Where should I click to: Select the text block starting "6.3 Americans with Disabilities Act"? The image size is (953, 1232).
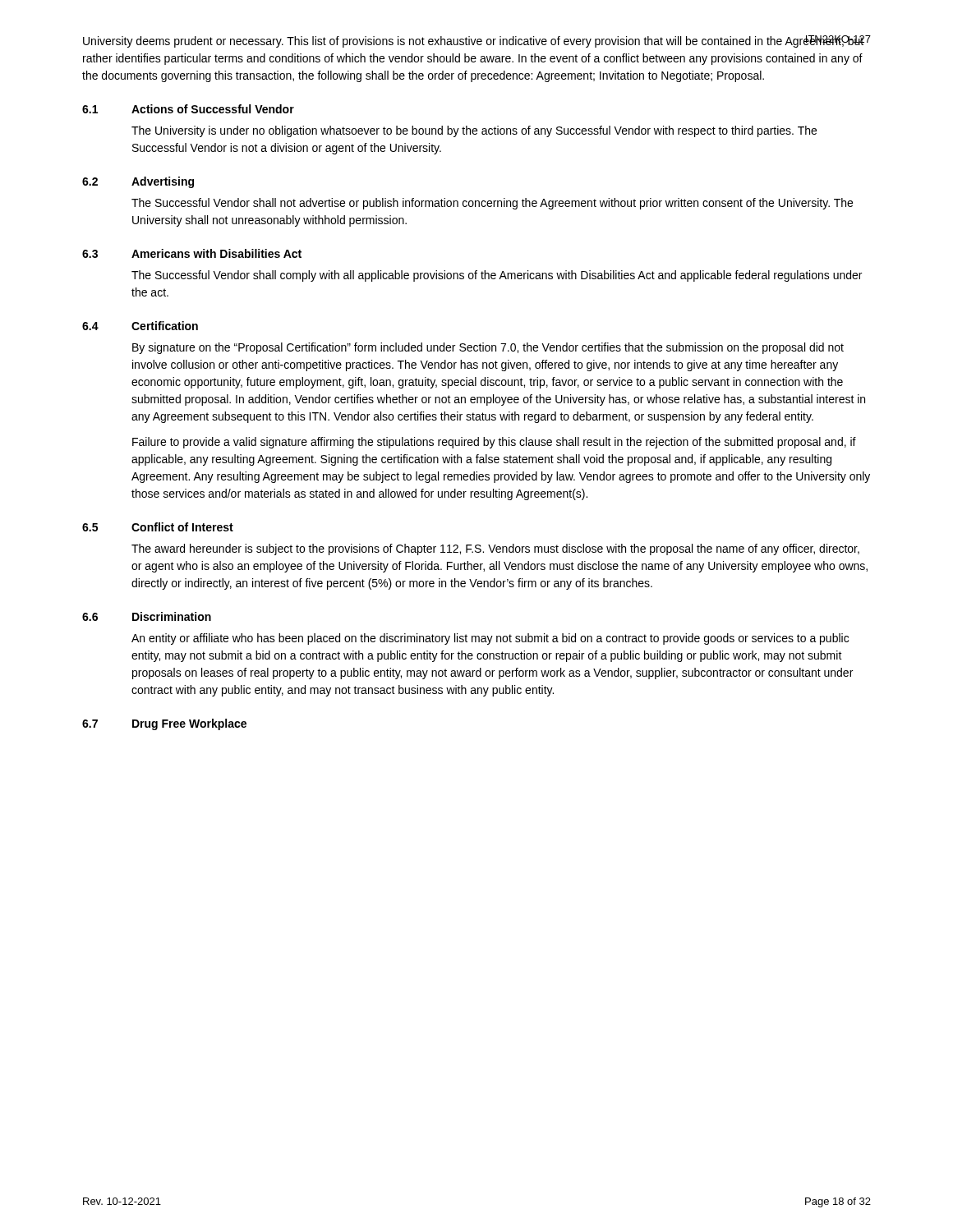click(192, 254)
